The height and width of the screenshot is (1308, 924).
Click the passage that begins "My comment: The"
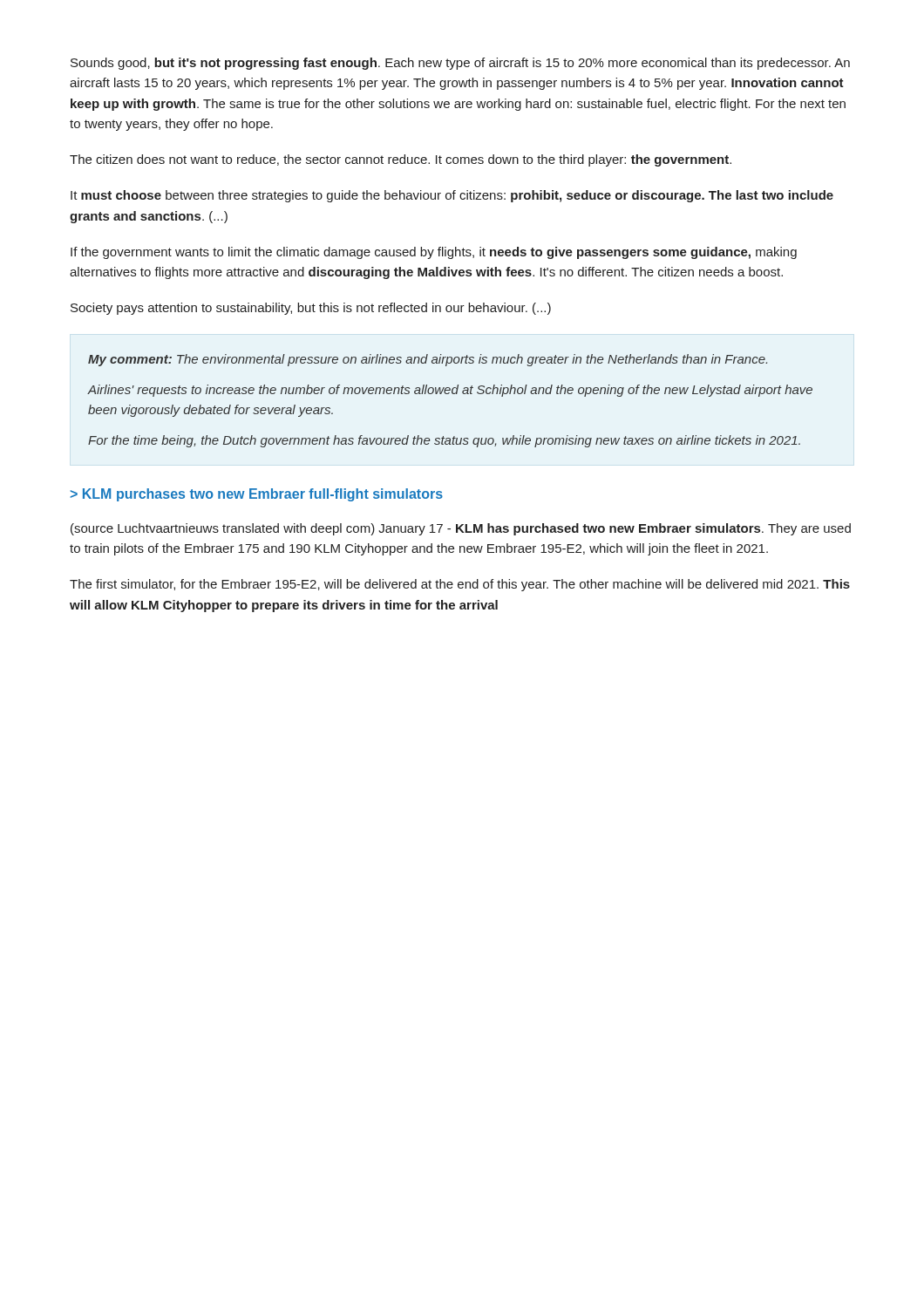pos(462,399)
